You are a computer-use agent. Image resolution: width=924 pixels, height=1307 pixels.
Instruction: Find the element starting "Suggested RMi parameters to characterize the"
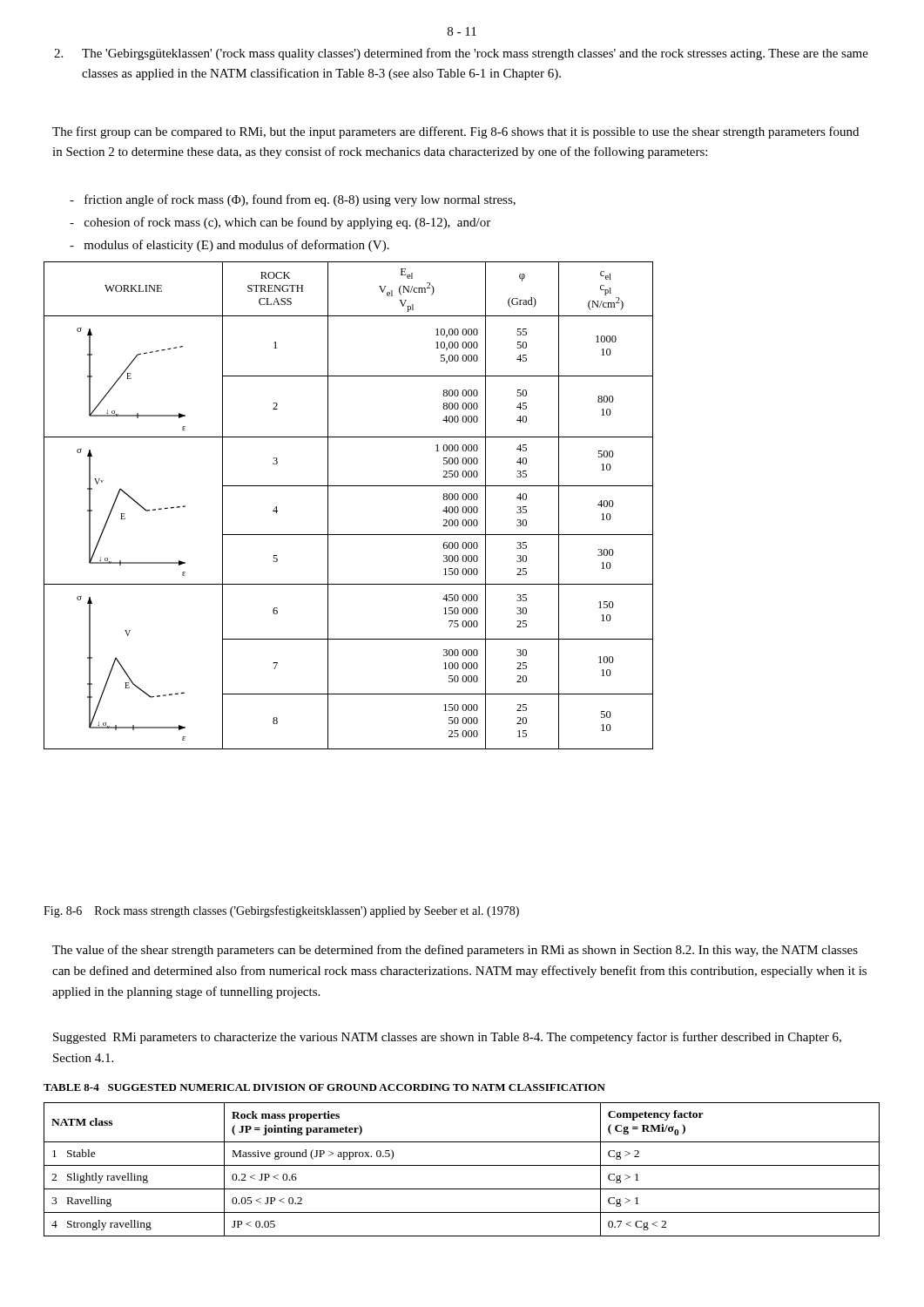point(447,1047)
